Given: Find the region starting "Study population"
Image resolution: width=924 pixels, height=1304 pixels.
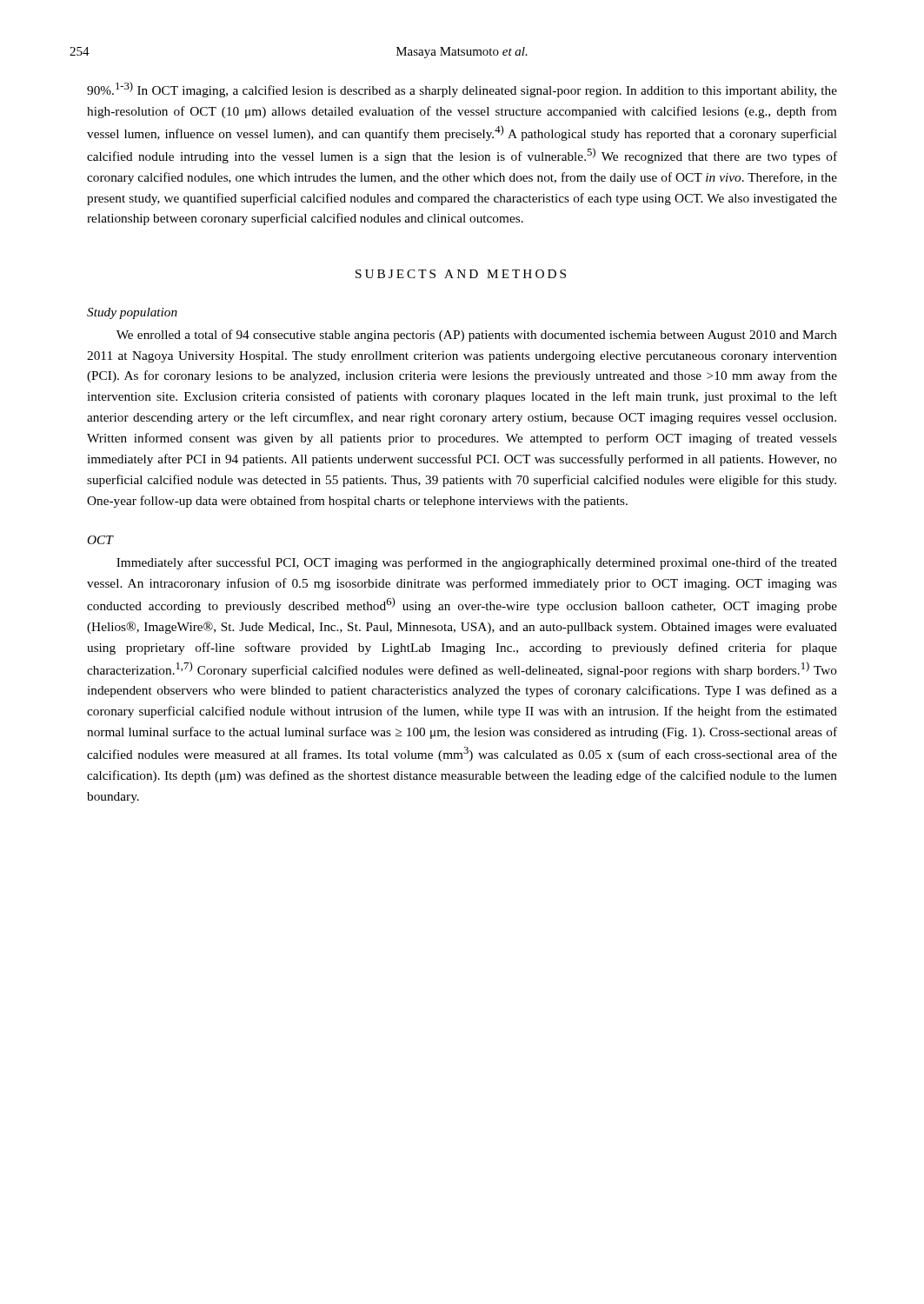Looking at the screenshot, I should (x=132, y=312).
